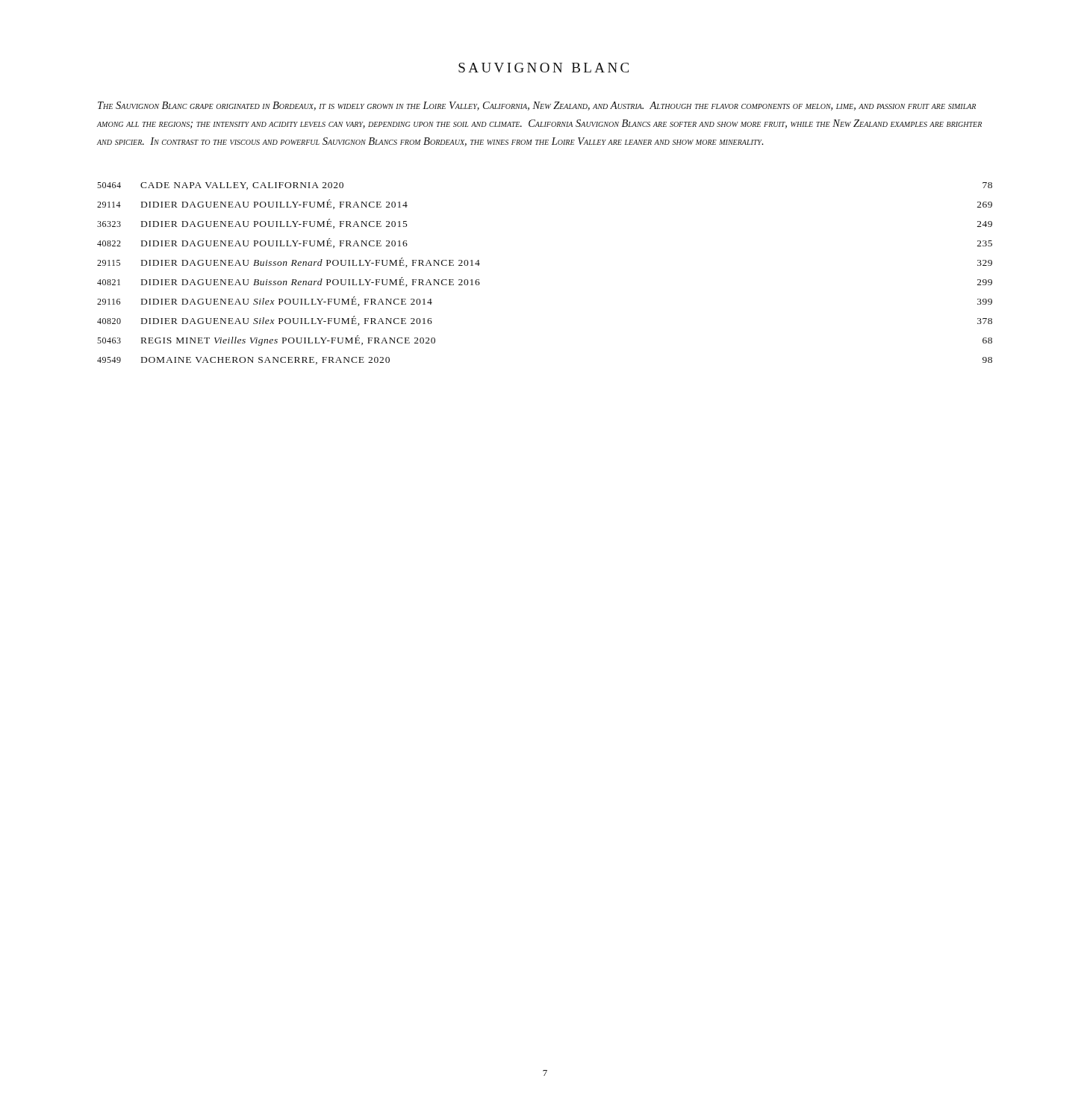Locate the text starting "29116 Didier Dagueneau"
The image size is (1090, 1120).
point(109,301)
